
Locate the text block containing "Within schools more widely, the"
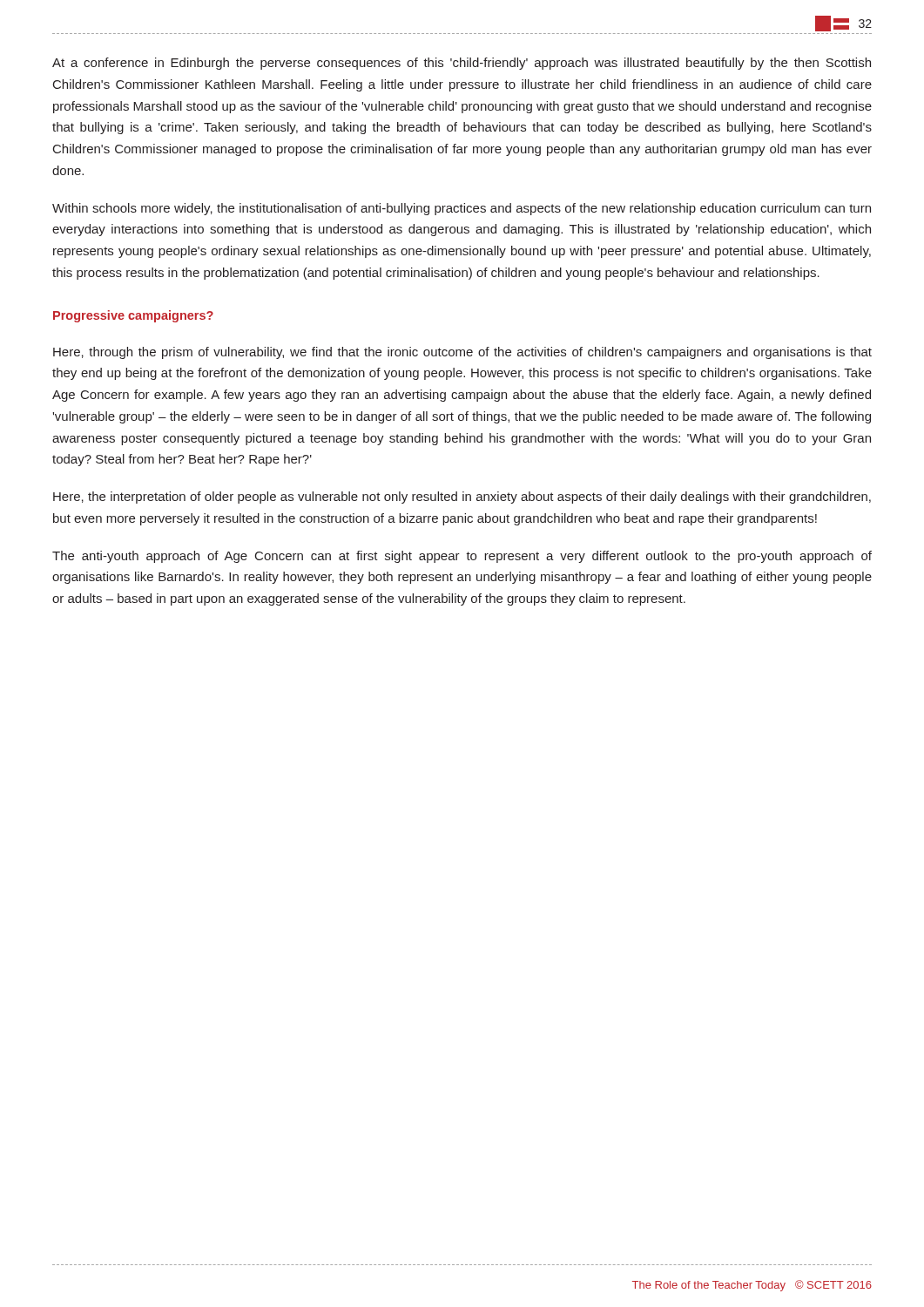(462, 240)
